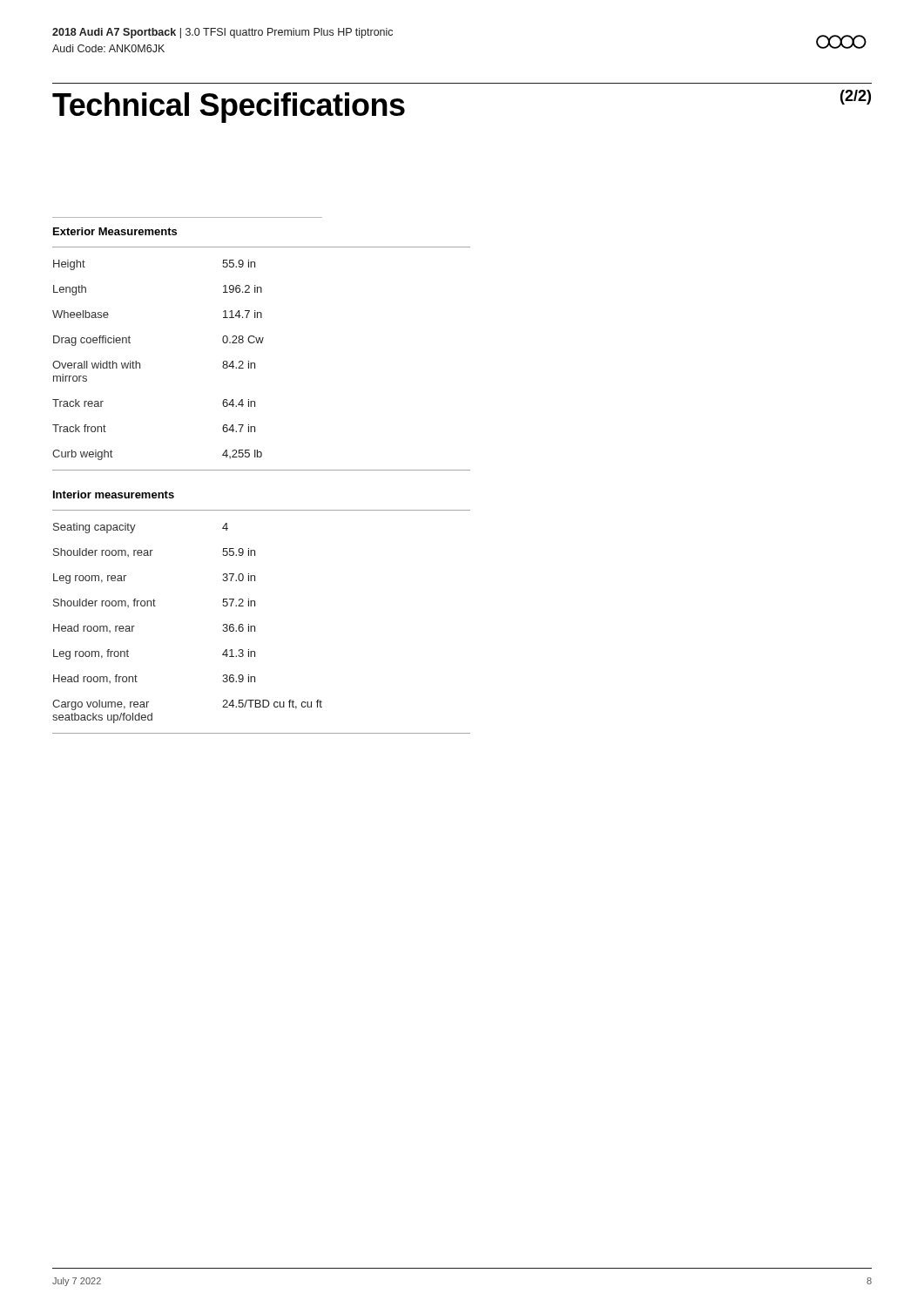This screenshot has height=1307, width=924.
Task: Find the table that mentions "36.9 in"
Action: pyautogui.click(x=261, y=622)
